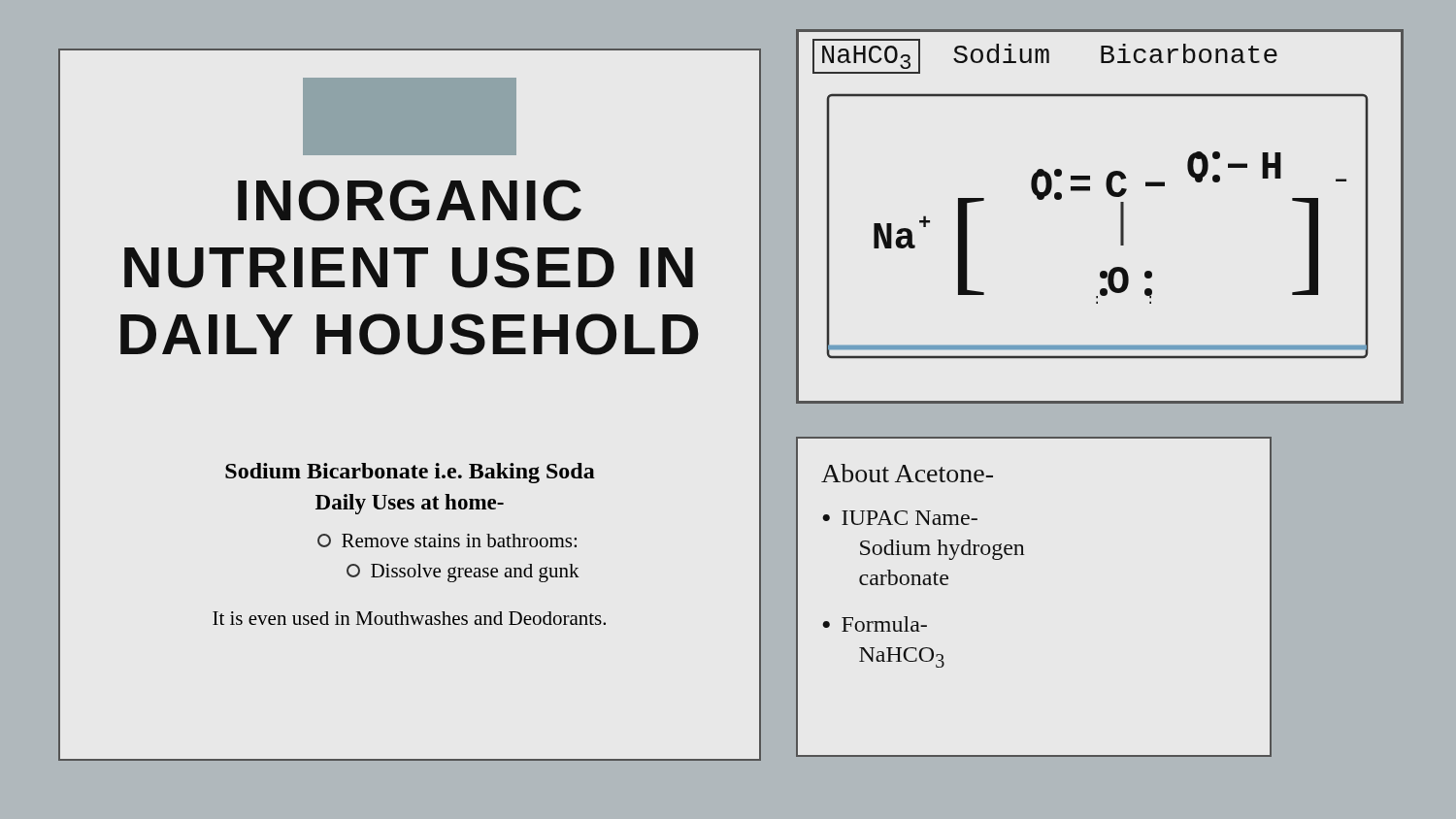Locate the list item that reads "• IUPAC Name- Sodium hydrogen carbonate"
Screen dimensions: 819x1456
point(923,548)
